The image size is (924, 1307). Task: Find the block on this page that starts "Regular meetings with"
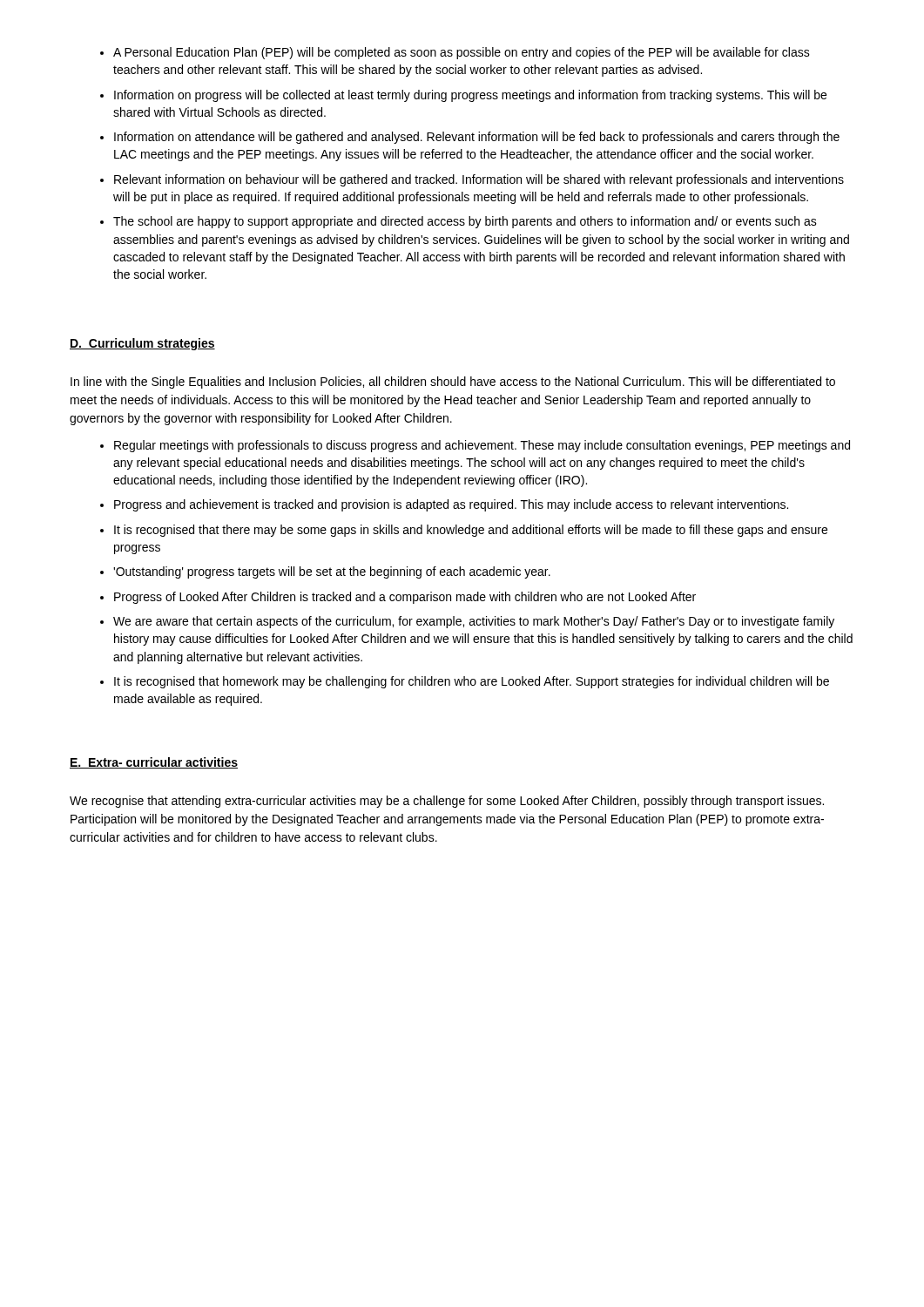click(484, 463)
